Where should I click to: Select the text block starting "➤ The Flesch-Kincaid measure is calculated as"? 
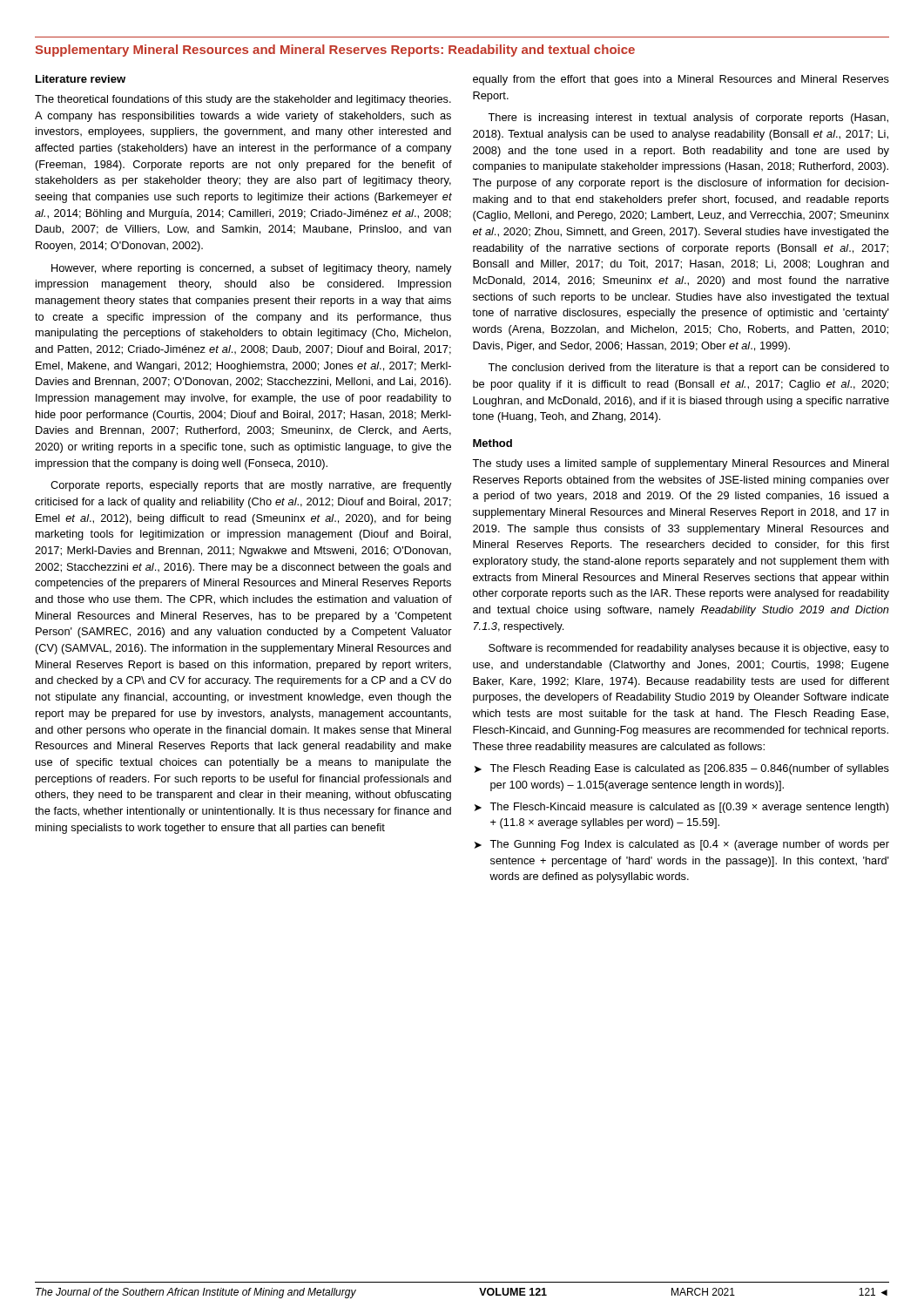tap(681, 815)
